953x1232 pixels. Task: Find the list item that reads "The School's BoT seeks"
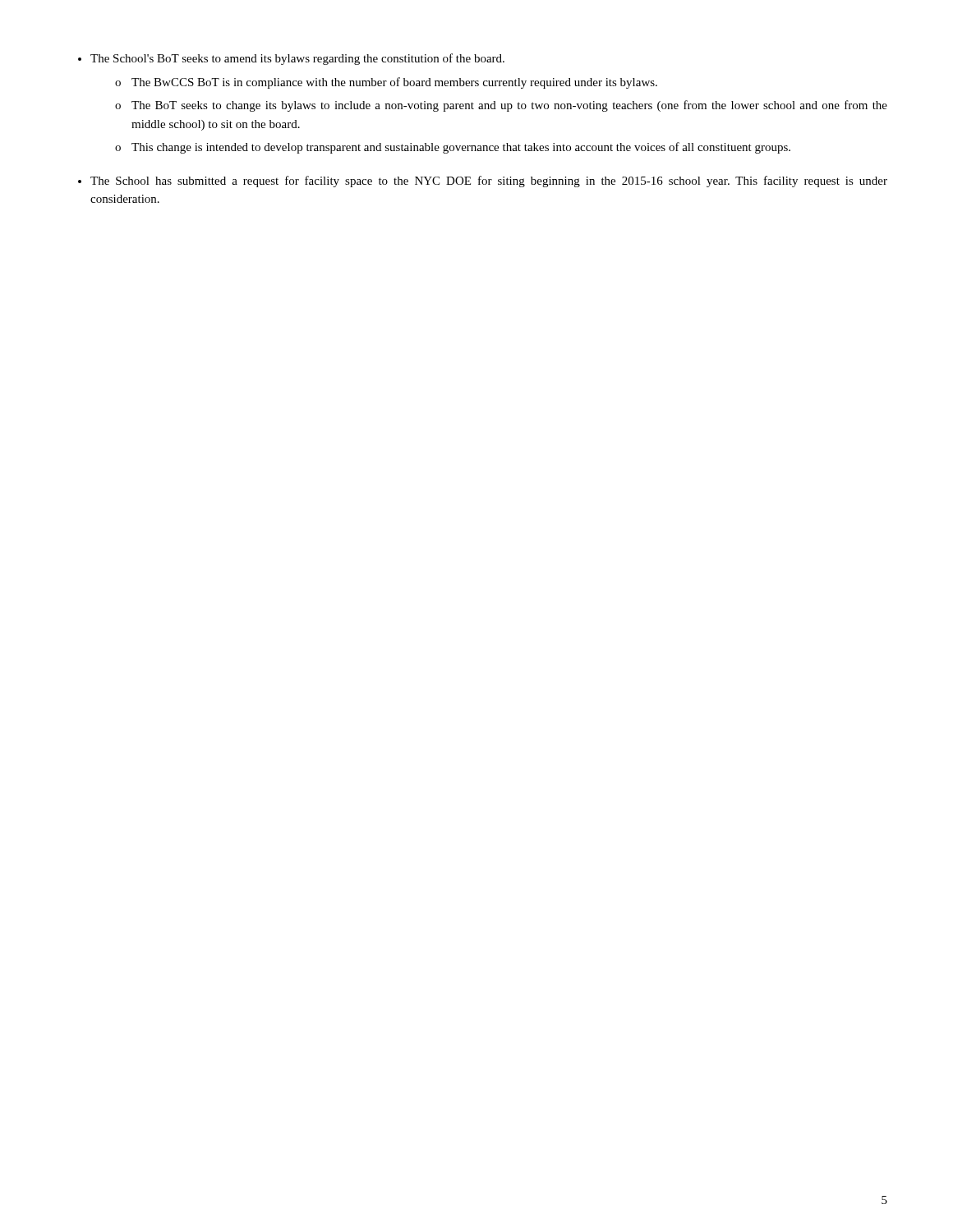(x=489, y=104)
